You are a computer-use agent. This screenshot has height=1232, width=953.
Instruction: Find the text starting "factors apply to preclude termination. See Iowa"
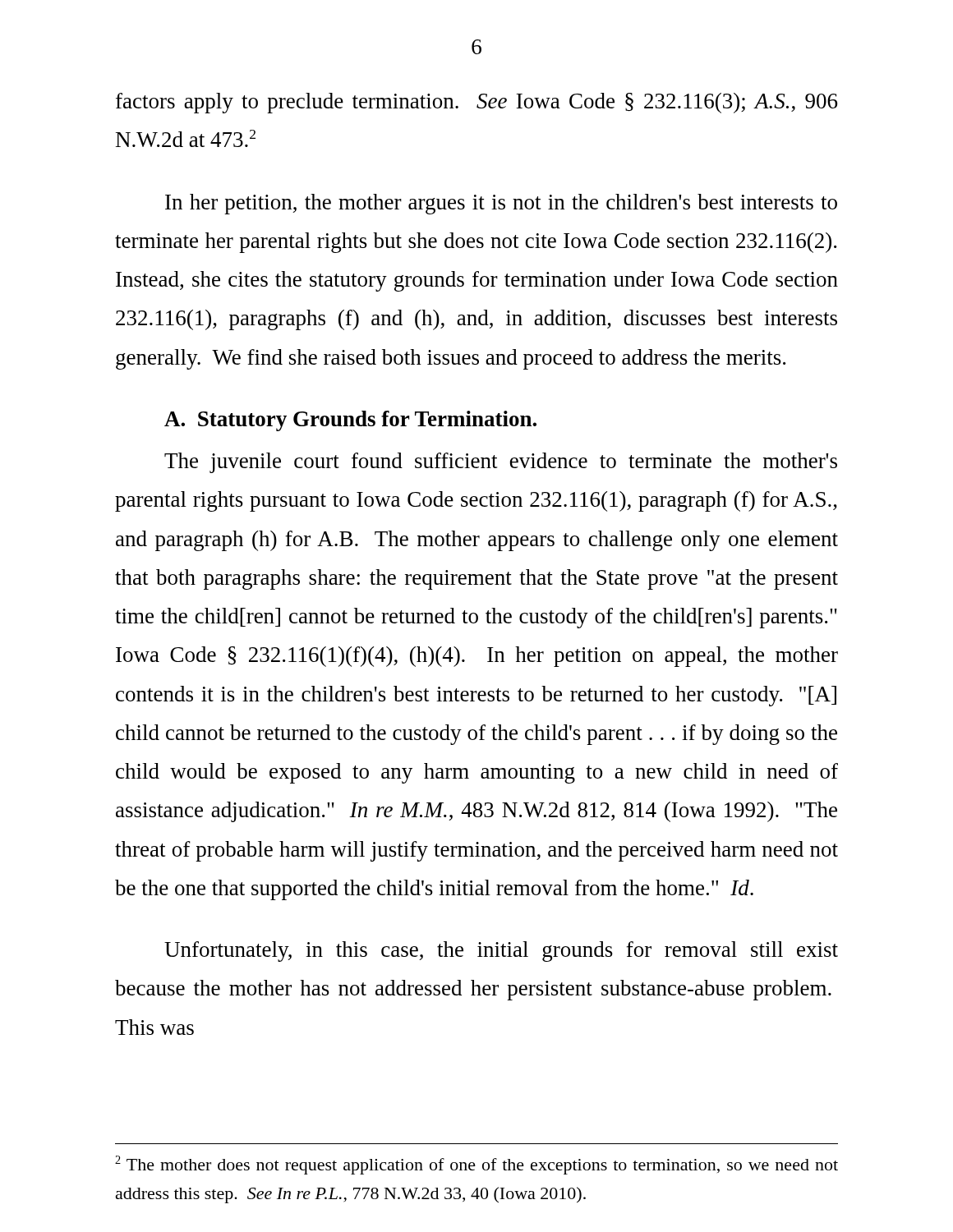476,103
